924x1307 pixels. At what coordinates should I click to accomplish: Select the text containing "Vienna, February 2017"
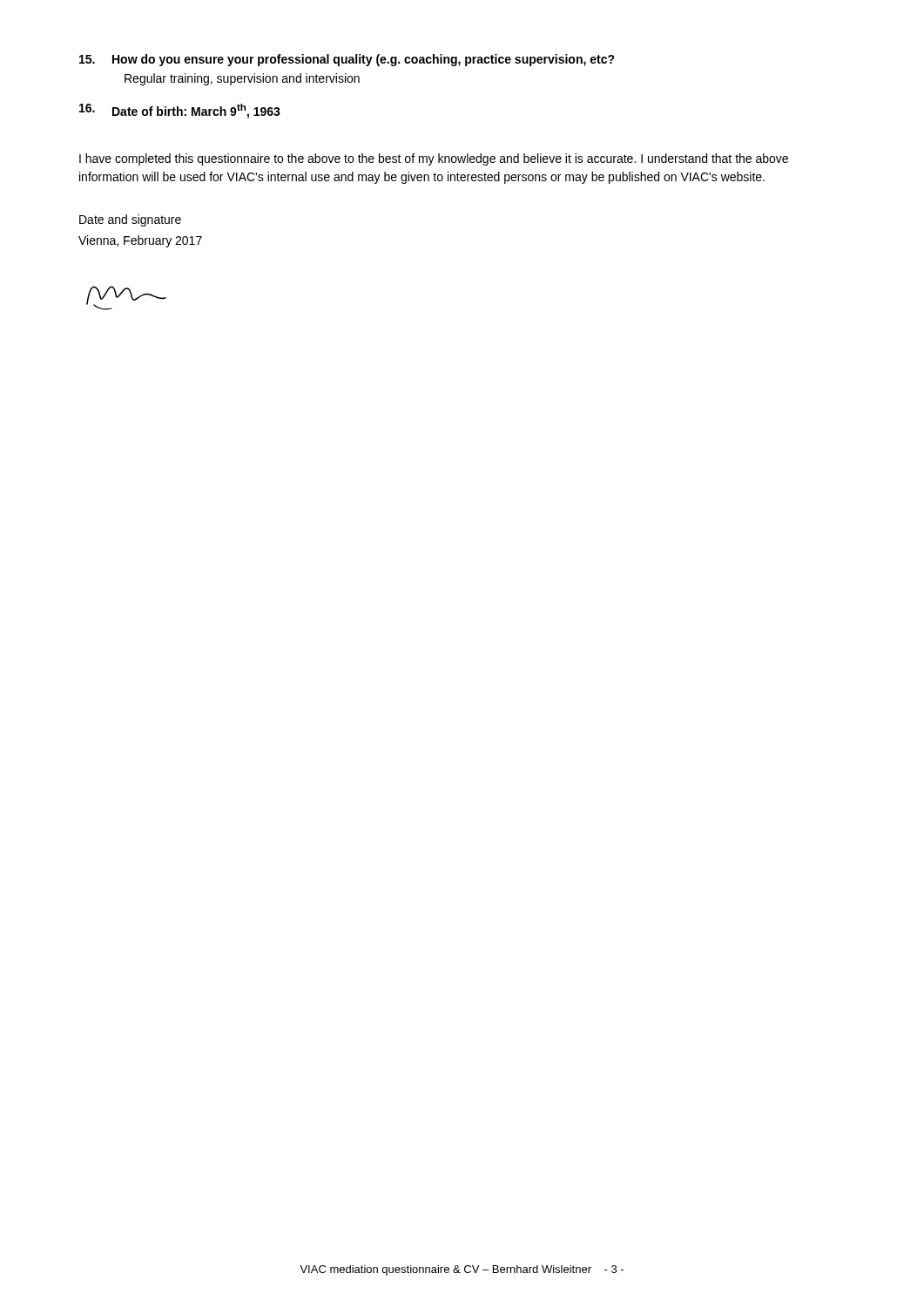[140, 240]
